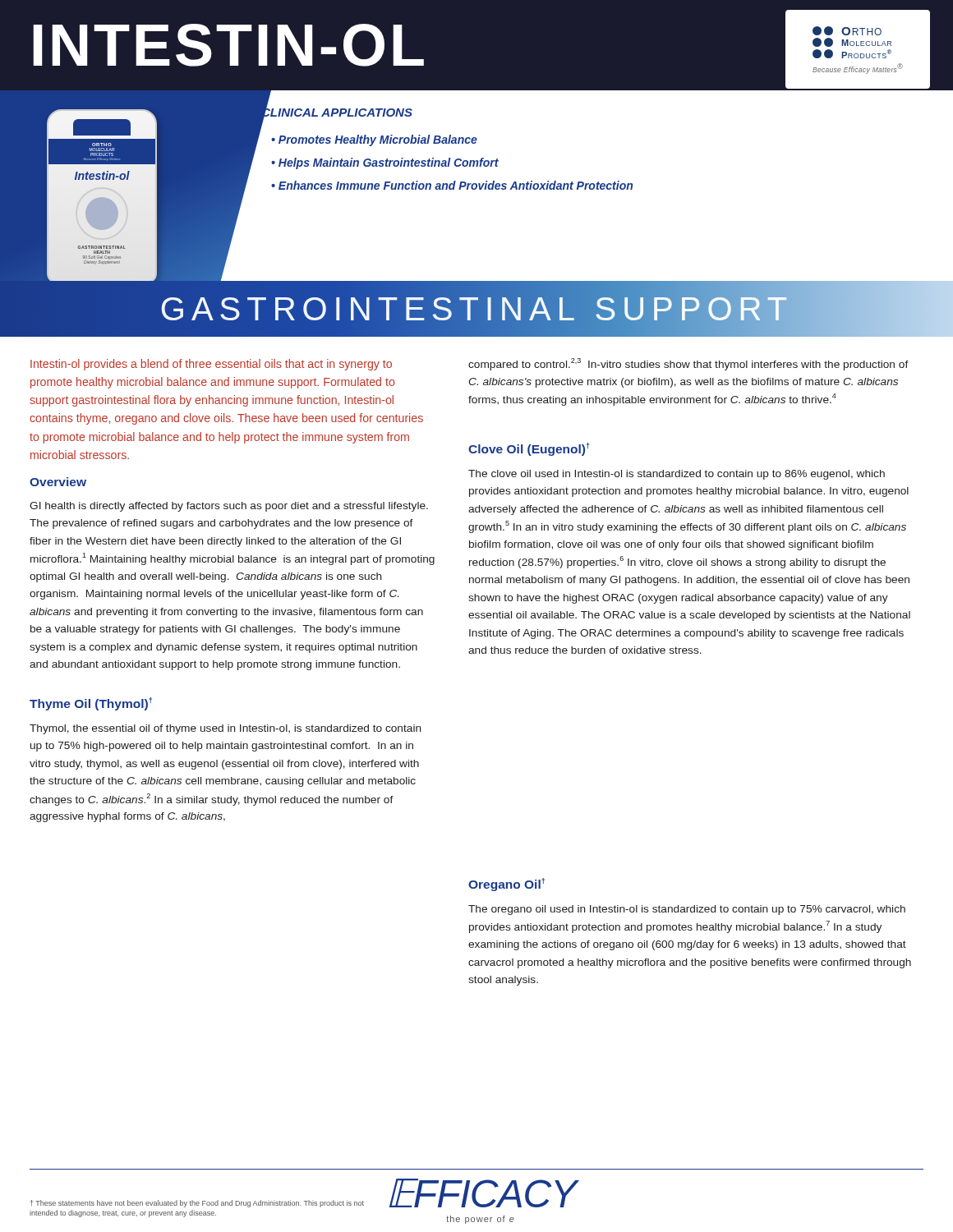Click on the element starting "The clove oil used in Intestin-ol is"
Viewport: 953px width, 1232px height.
coord(689,562)
